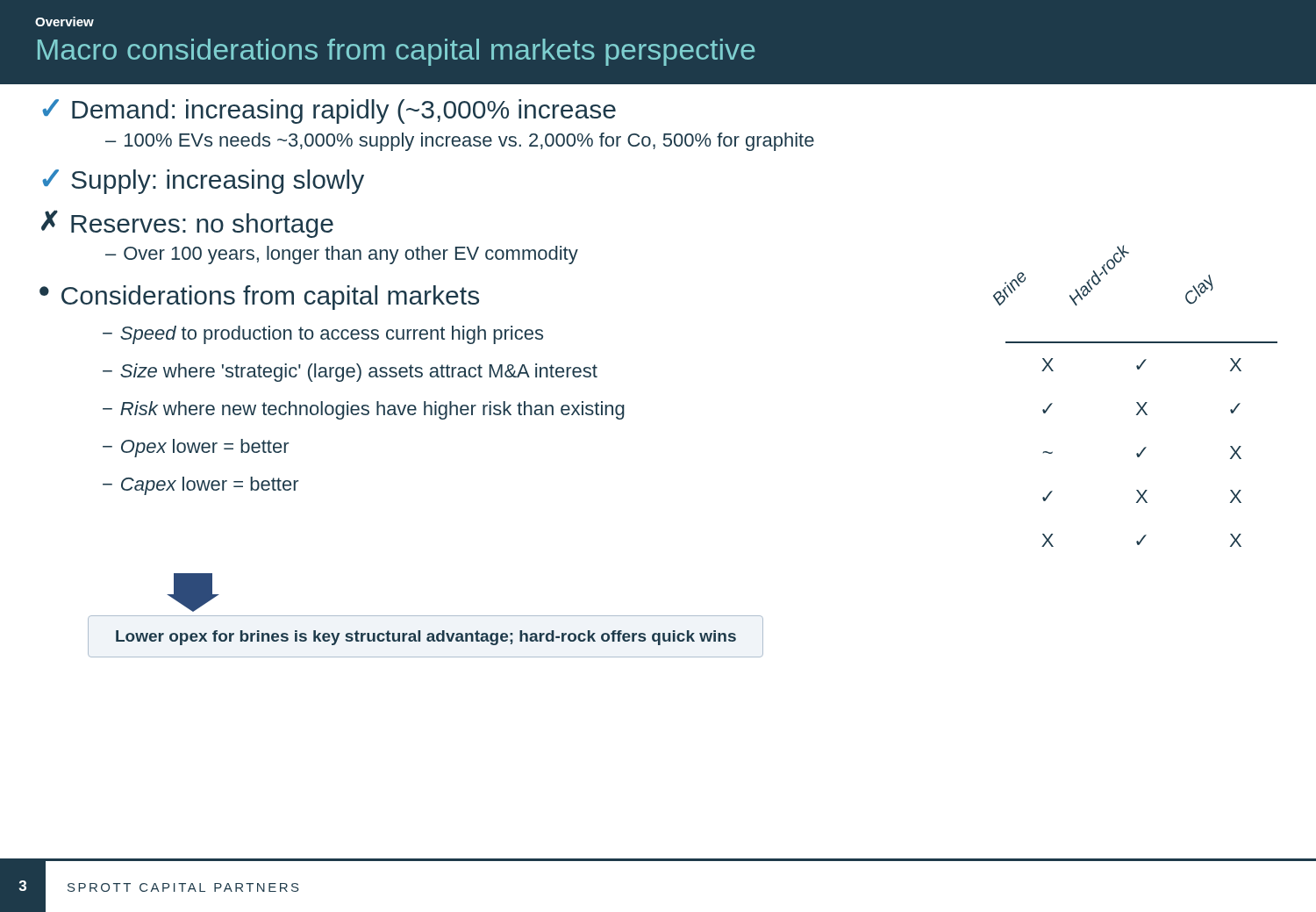Locate the list item with the text "✓ Supply: increasing slowly"
Screen dimensions: 912x1316
pos(201,179)
